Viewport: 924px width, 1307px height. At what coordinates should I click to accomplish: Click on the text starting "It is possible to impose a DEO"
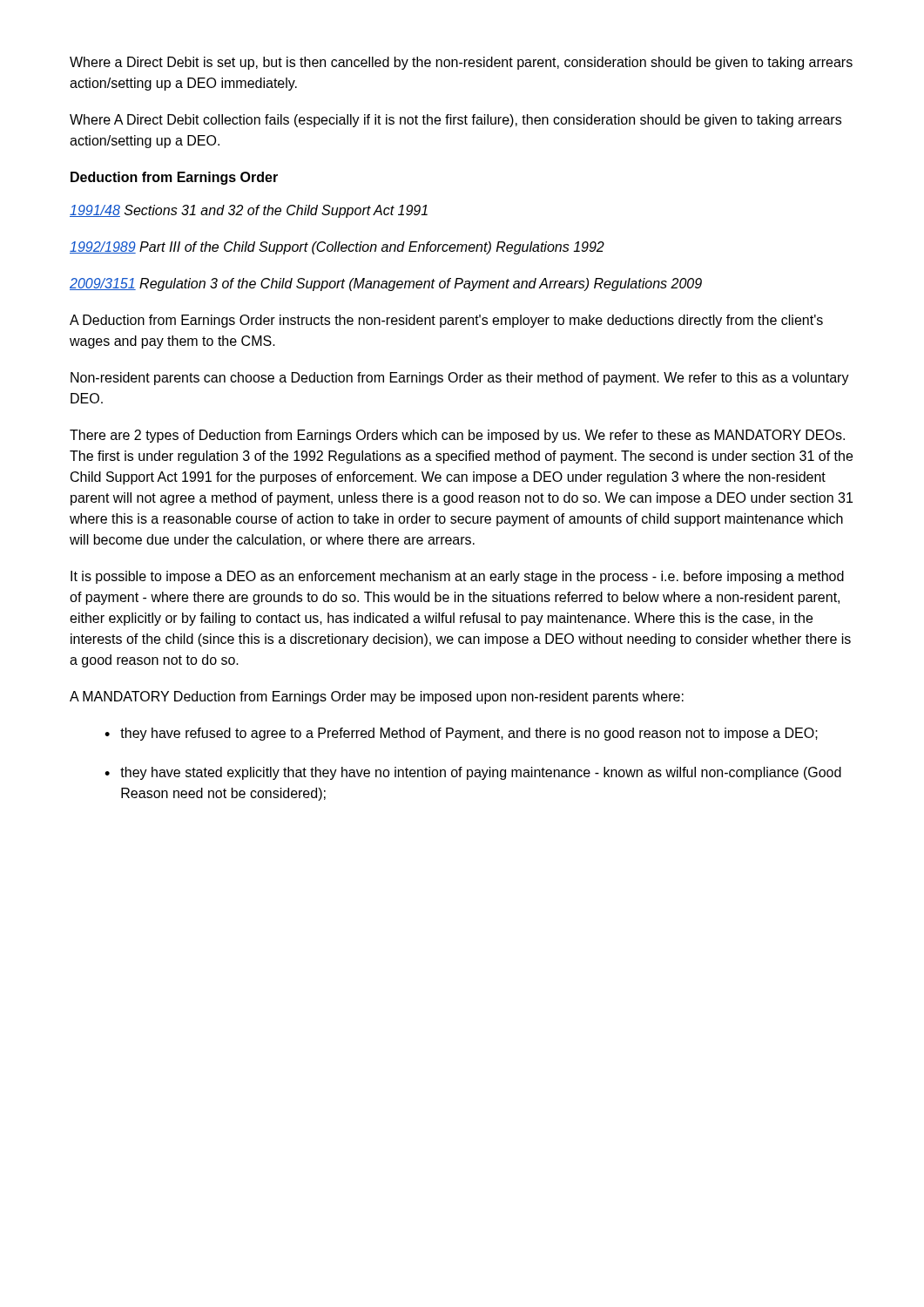[x=460, y=618]
